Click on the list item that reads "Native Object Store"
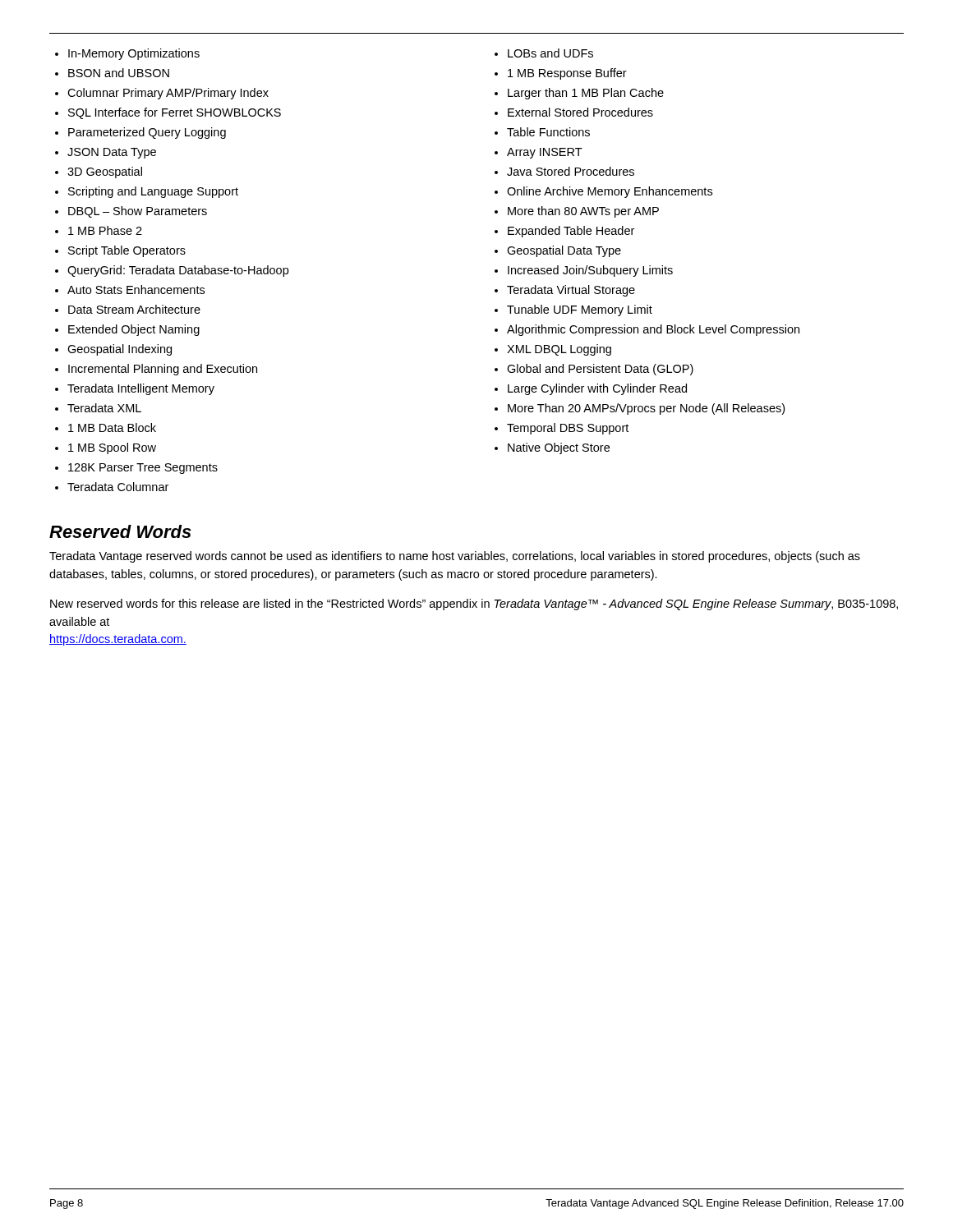 [x=559, y=448]
